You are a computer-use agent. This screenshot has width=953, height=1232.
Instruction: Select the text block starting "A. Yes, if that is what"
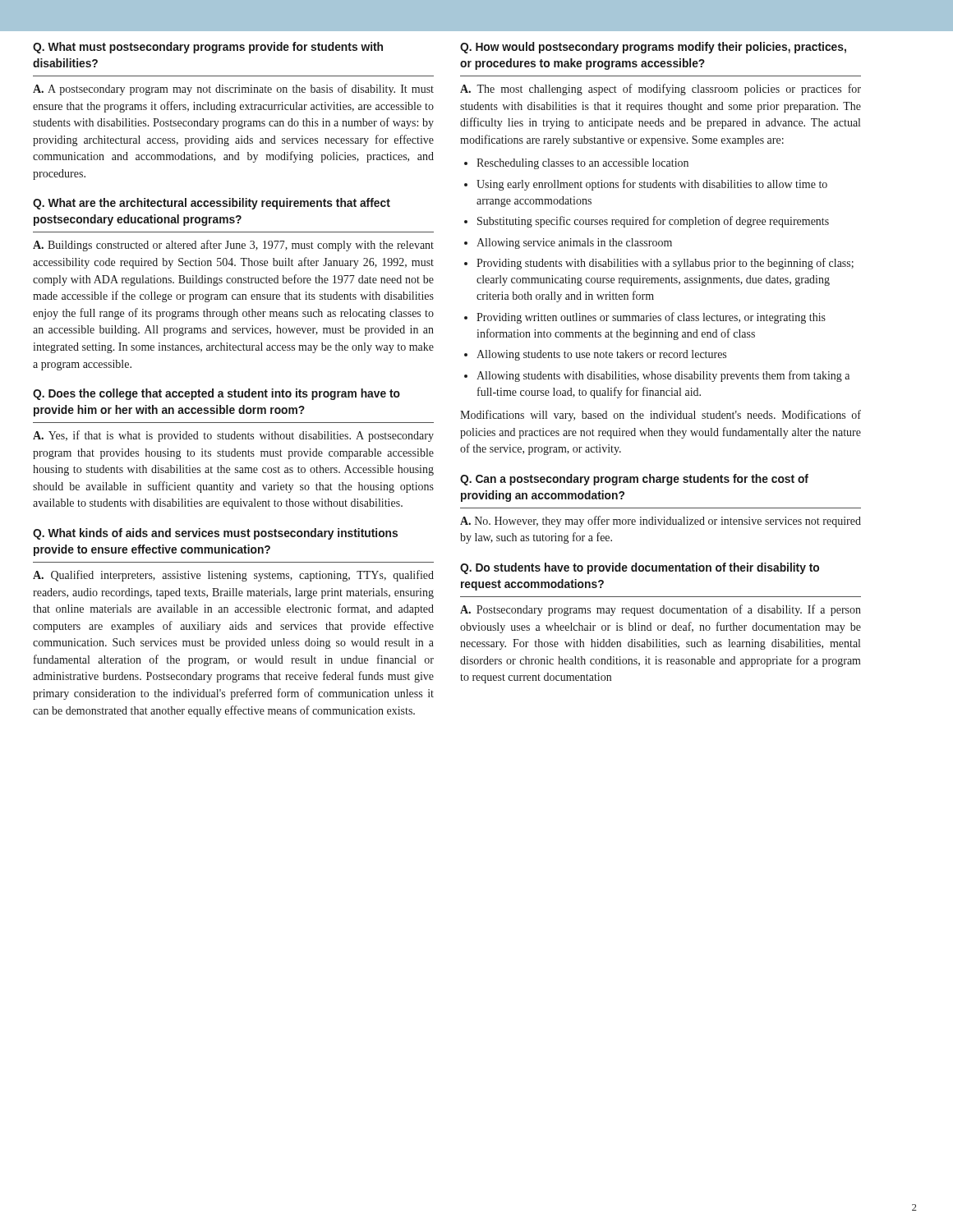(233, 470)
